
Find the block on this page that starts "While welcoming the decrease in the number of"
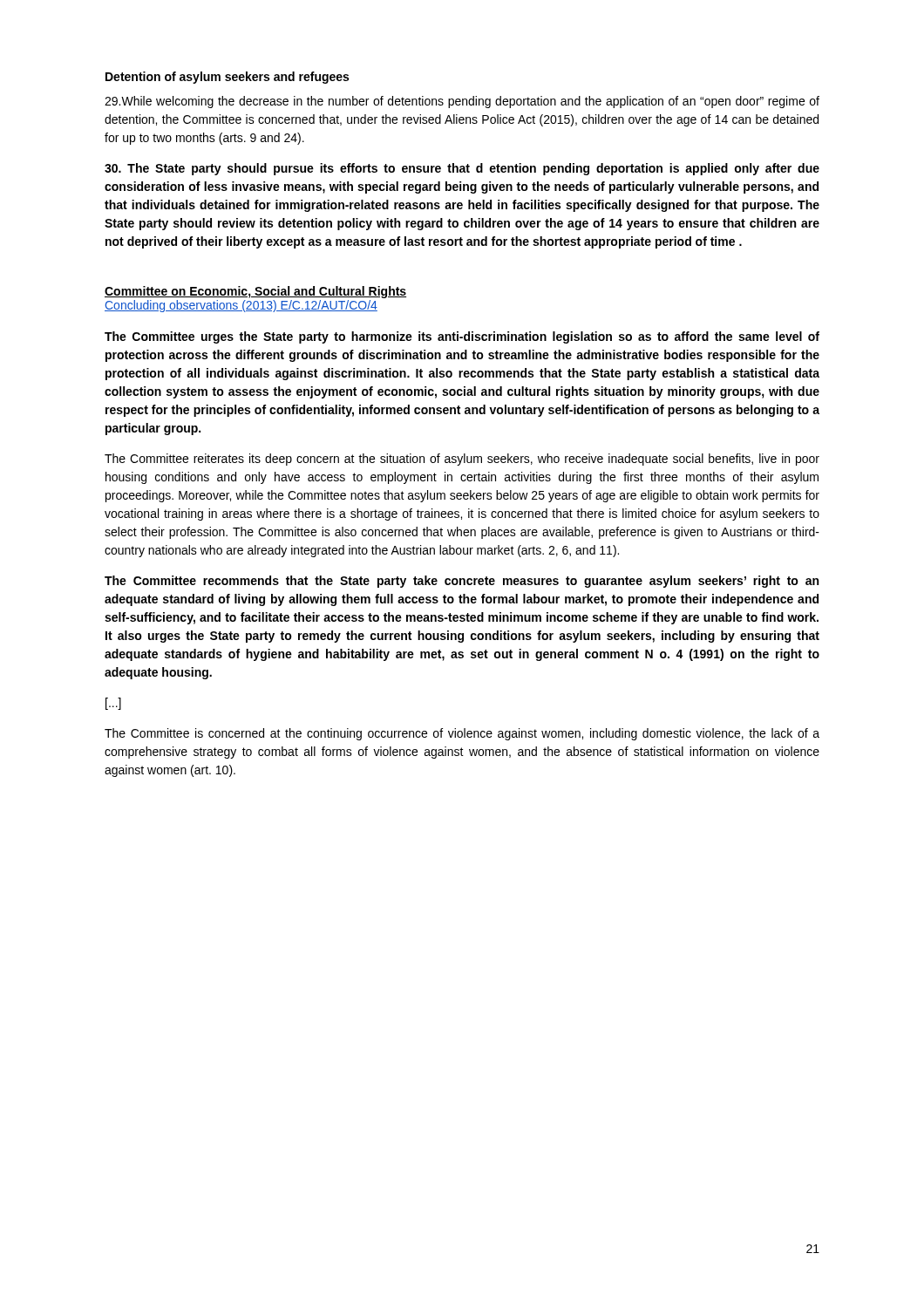point(462,119)
